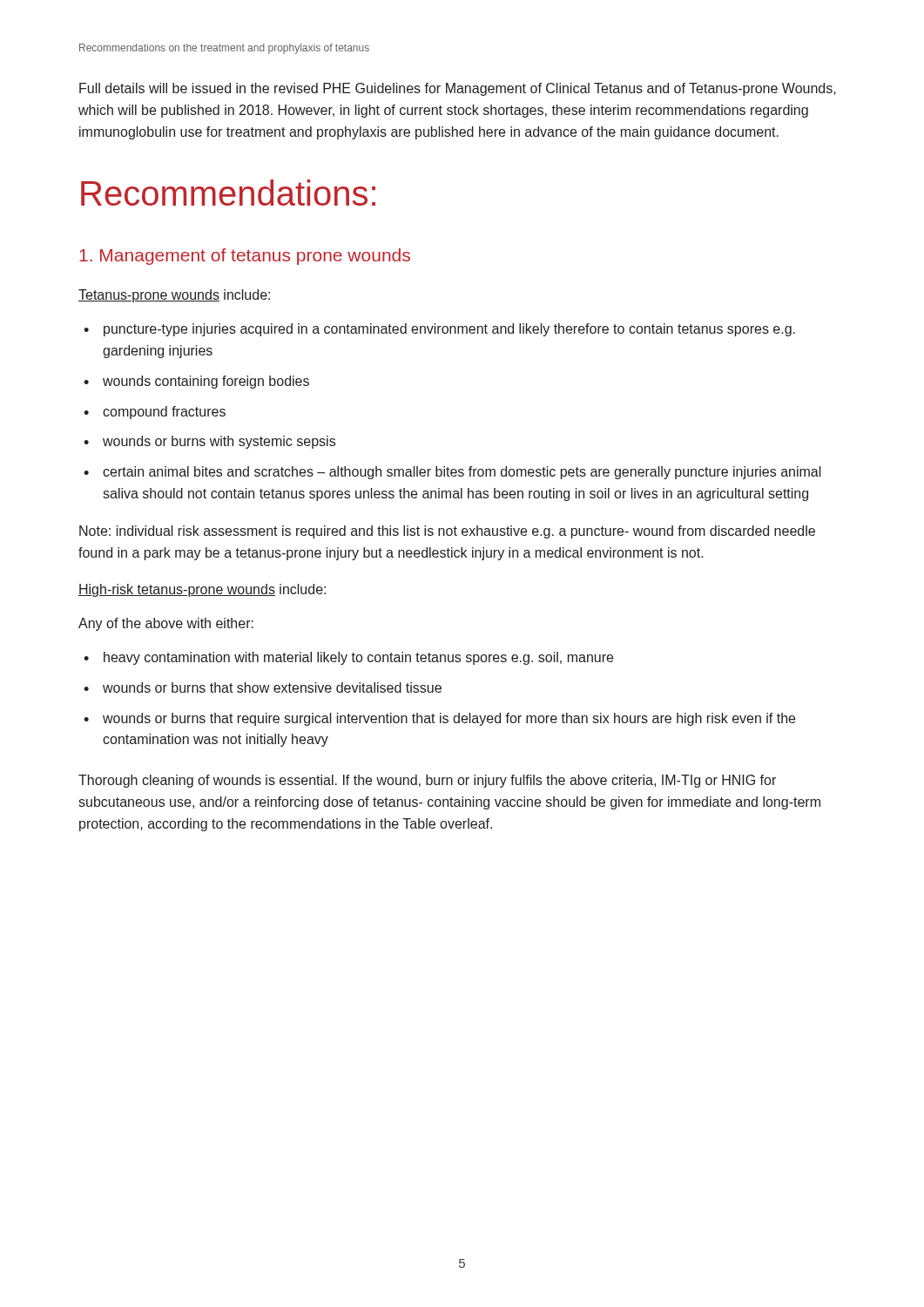Click the passage that begins "• wounds or burns that show"

263,688
